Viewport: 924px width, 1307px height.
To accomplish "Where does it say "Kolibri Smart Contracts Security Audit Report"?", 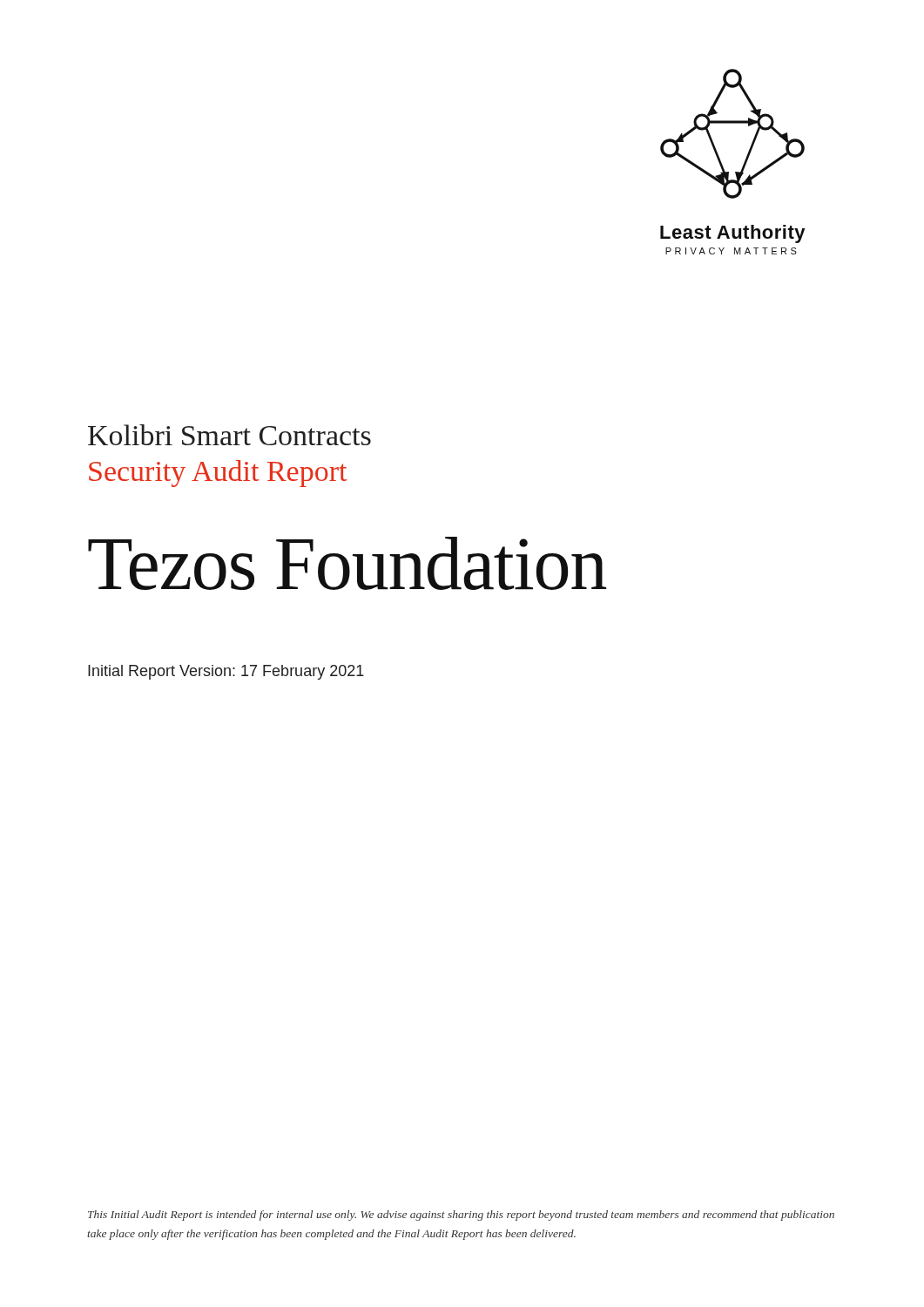I will 229,454.
